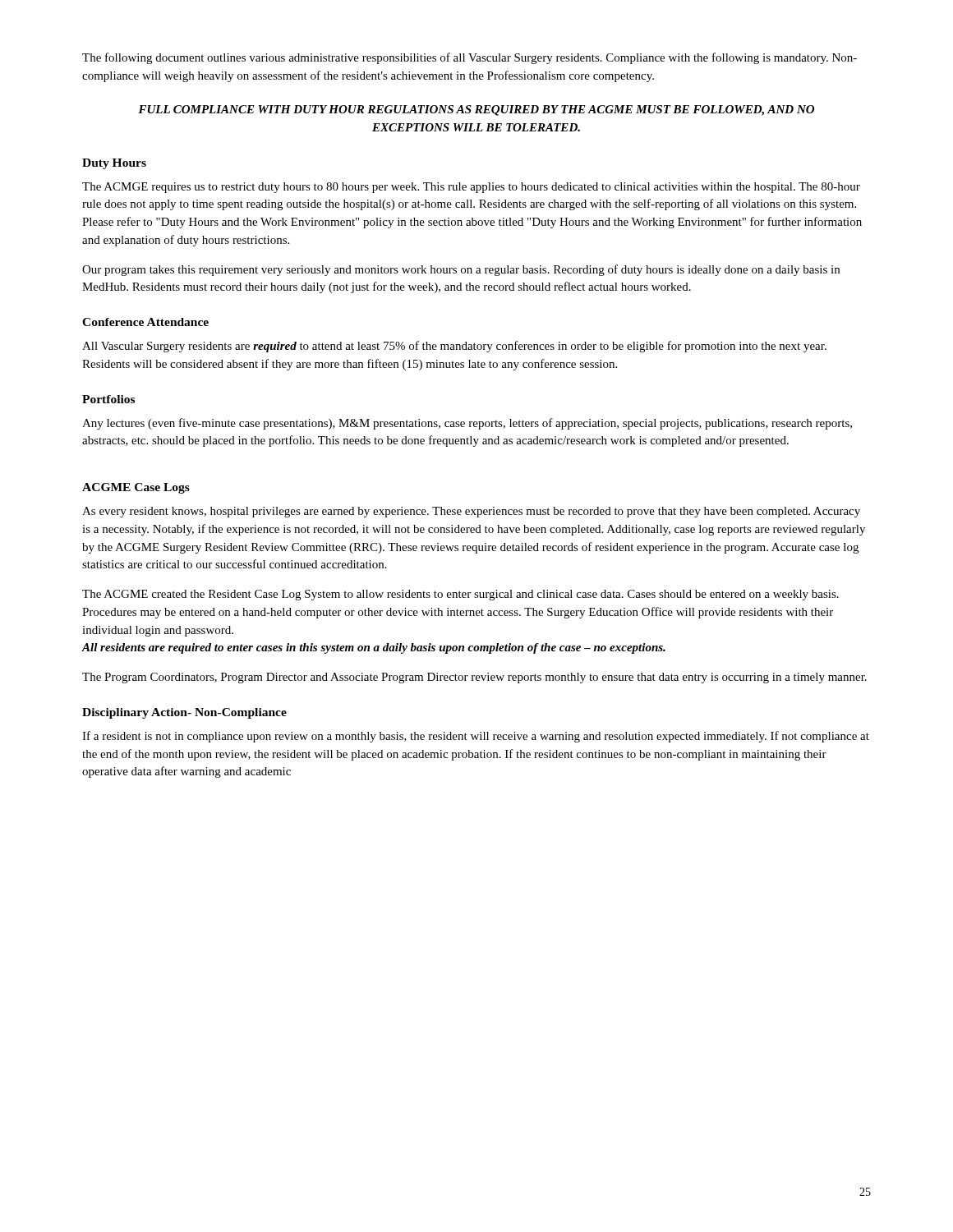Image resolution: width=953 pixels, height=1232 pixels.
Task: Click on the section header that says "ACGME Case Logs"
Action: point(136,487)
